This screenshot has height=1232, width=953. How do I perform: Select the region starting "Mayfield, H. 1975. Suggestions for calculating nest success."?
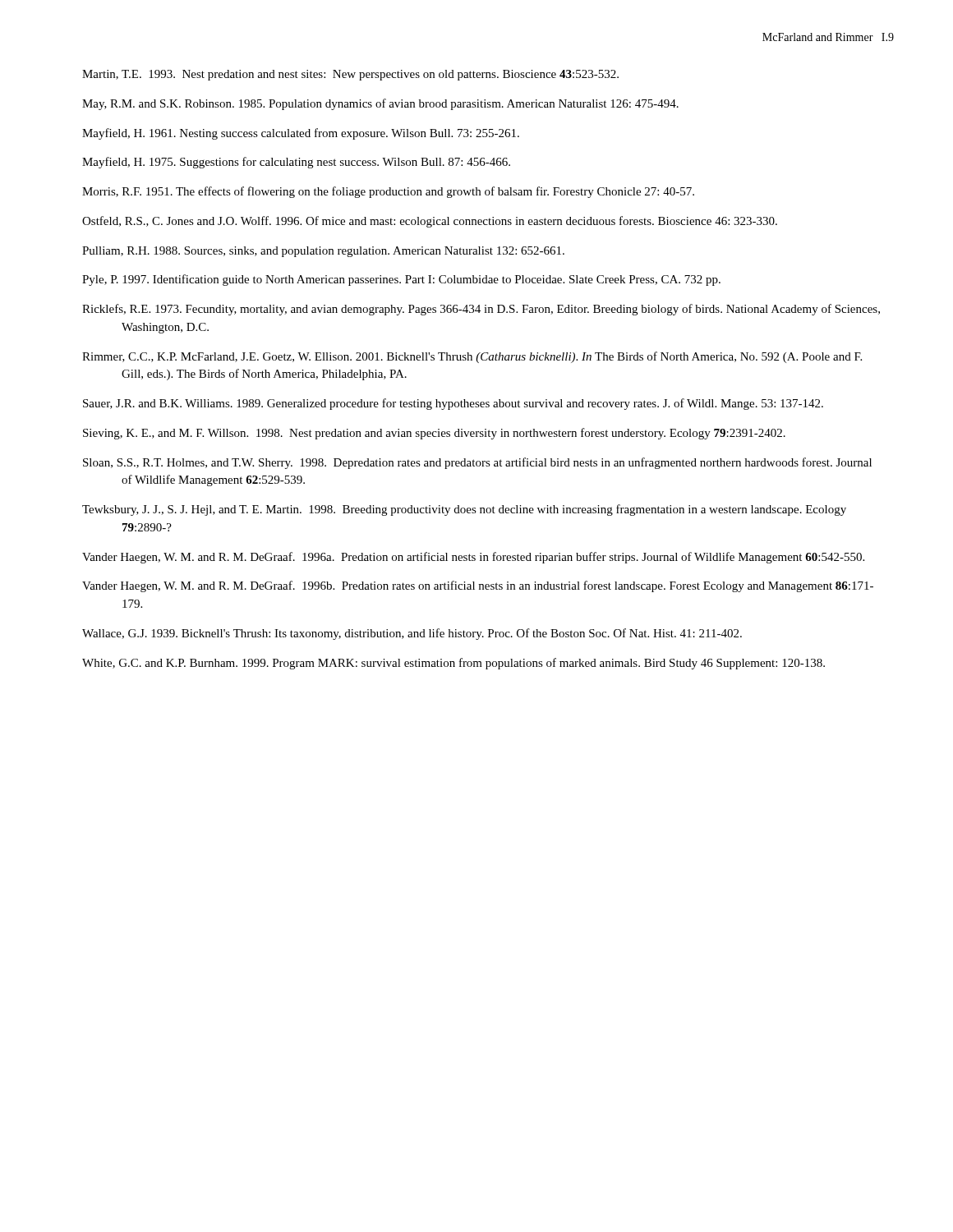[x=297, y=162]
